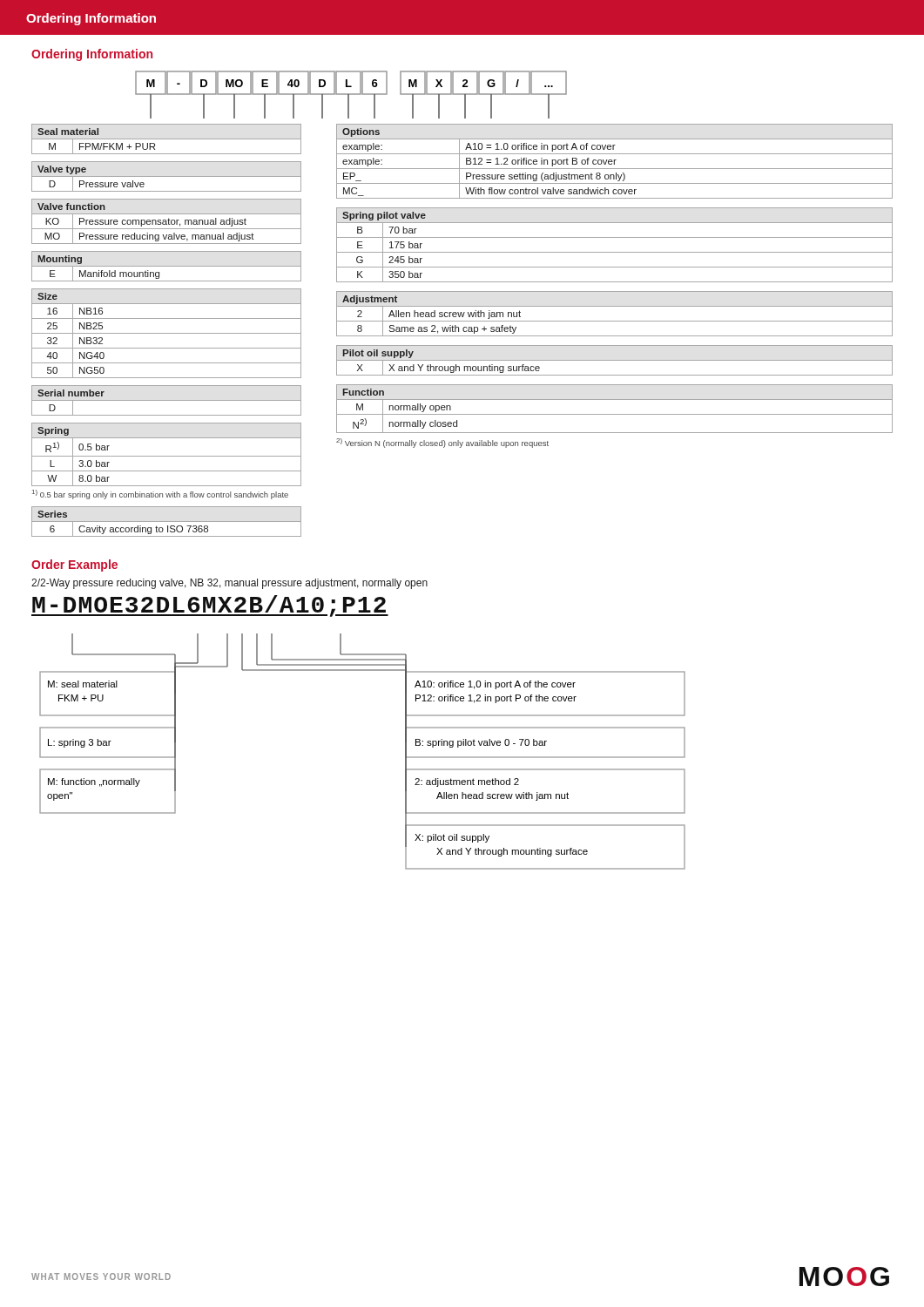The height and width of the screenshot is (1307, 924).
Task: Click on the table containing "R 1)"
Action: click(x=175, y=454)
